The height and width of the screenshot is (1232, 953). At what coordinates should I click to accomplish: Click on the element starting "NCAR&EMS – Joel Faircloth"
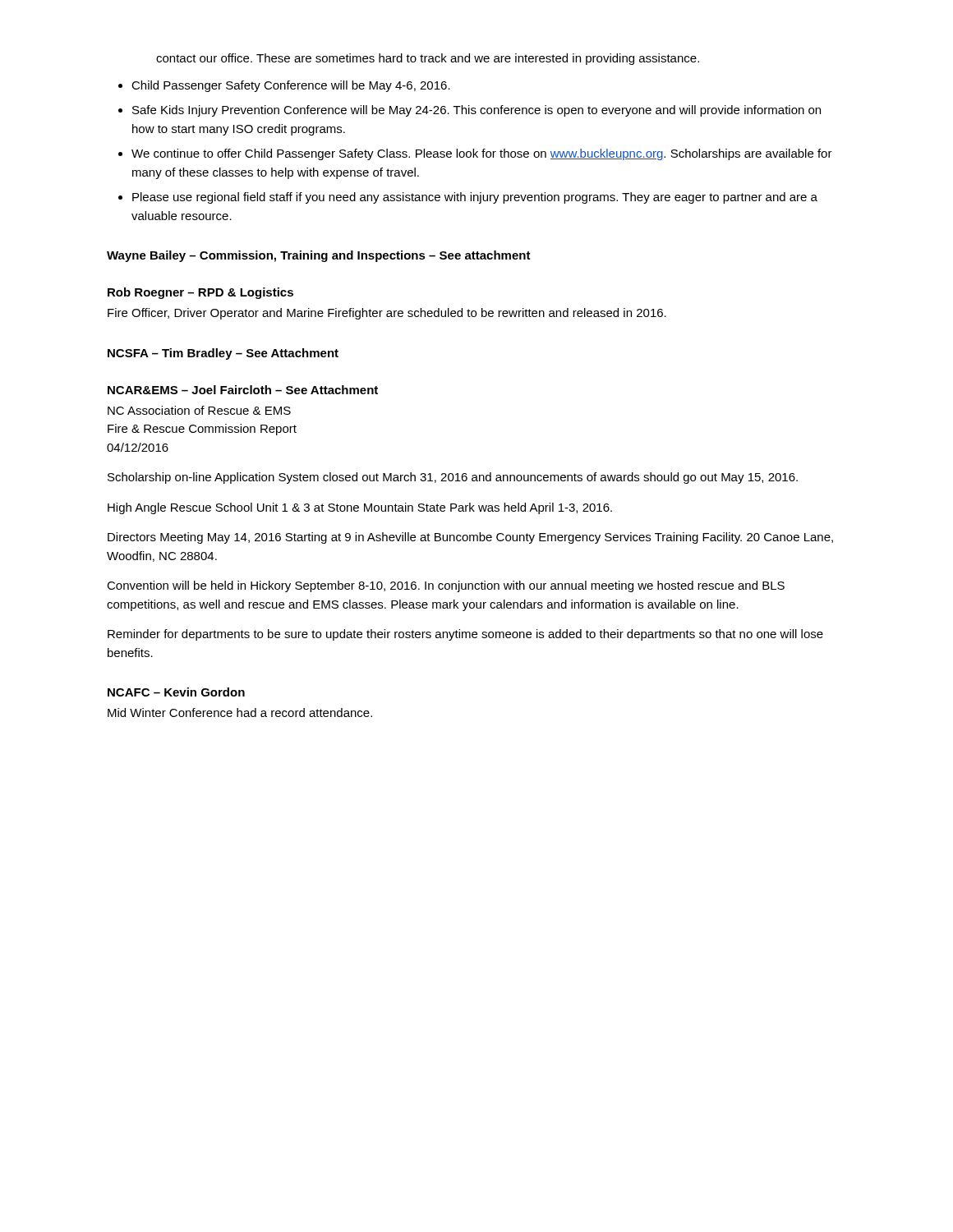(x=243, y=389)
